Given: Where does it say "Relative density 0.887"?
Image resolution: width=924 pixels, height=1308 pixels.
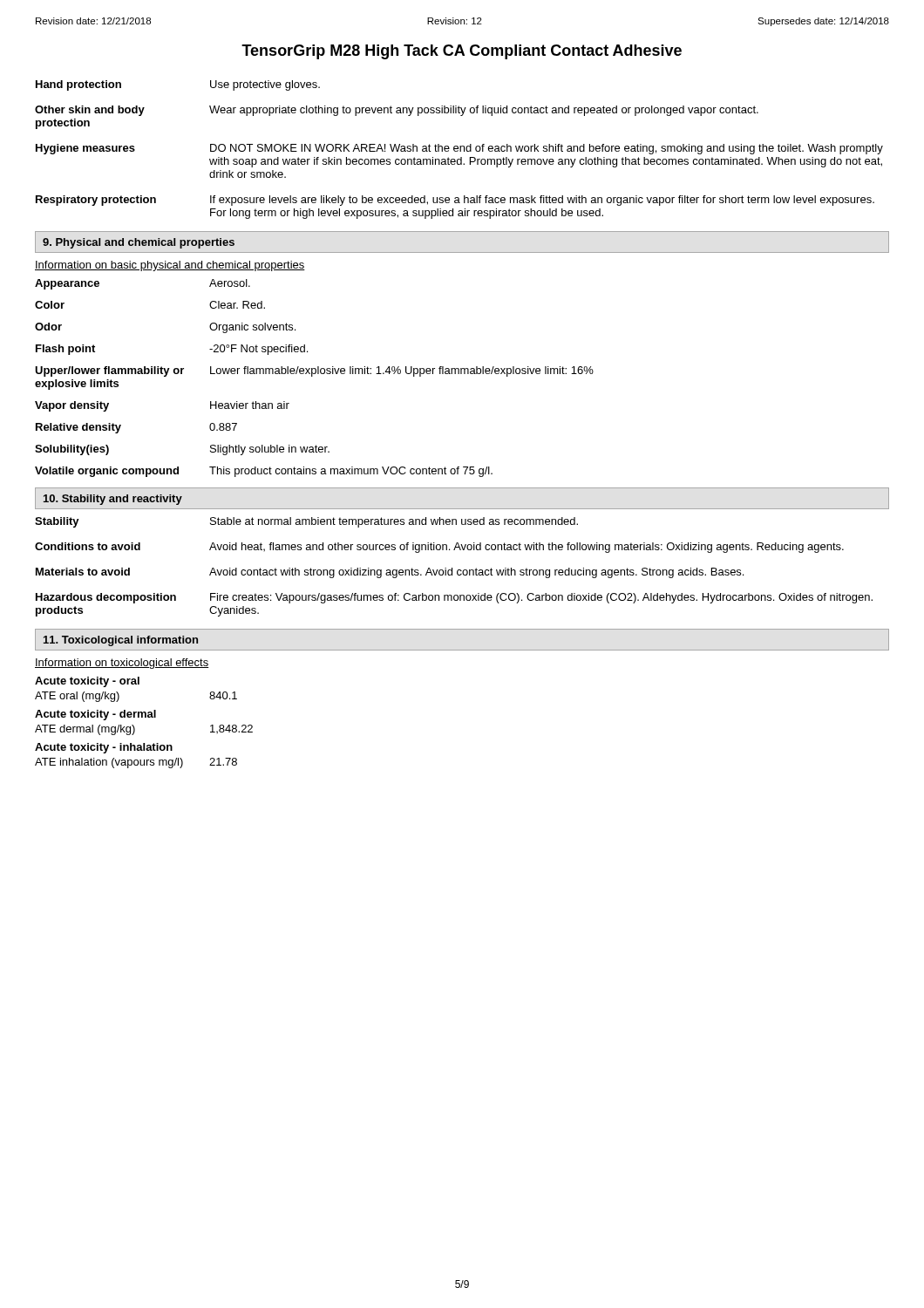Looking at the screenshot, I should click(86, 428).
